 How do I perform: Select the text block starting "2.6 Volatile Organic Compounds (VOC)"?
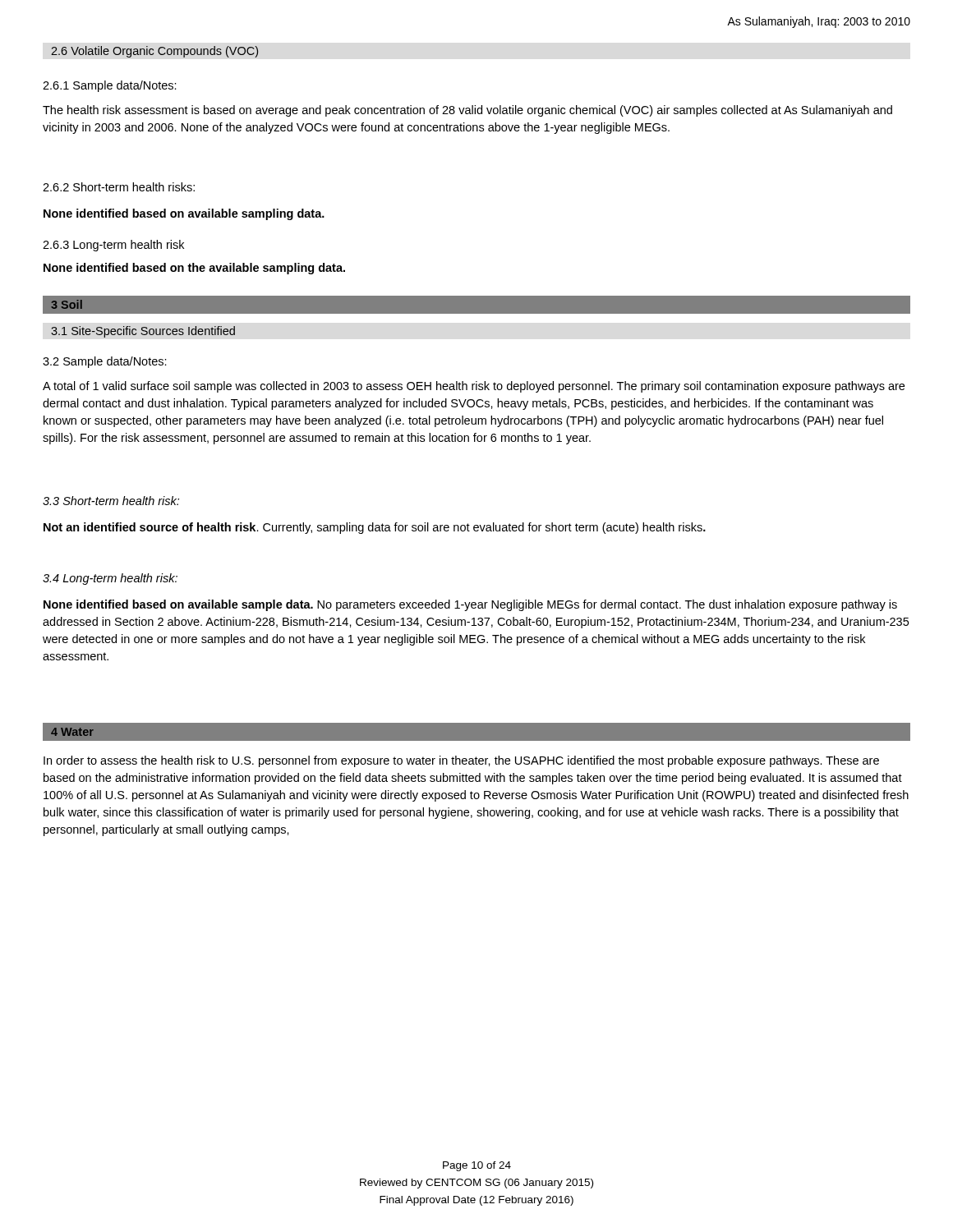[154, 52]
